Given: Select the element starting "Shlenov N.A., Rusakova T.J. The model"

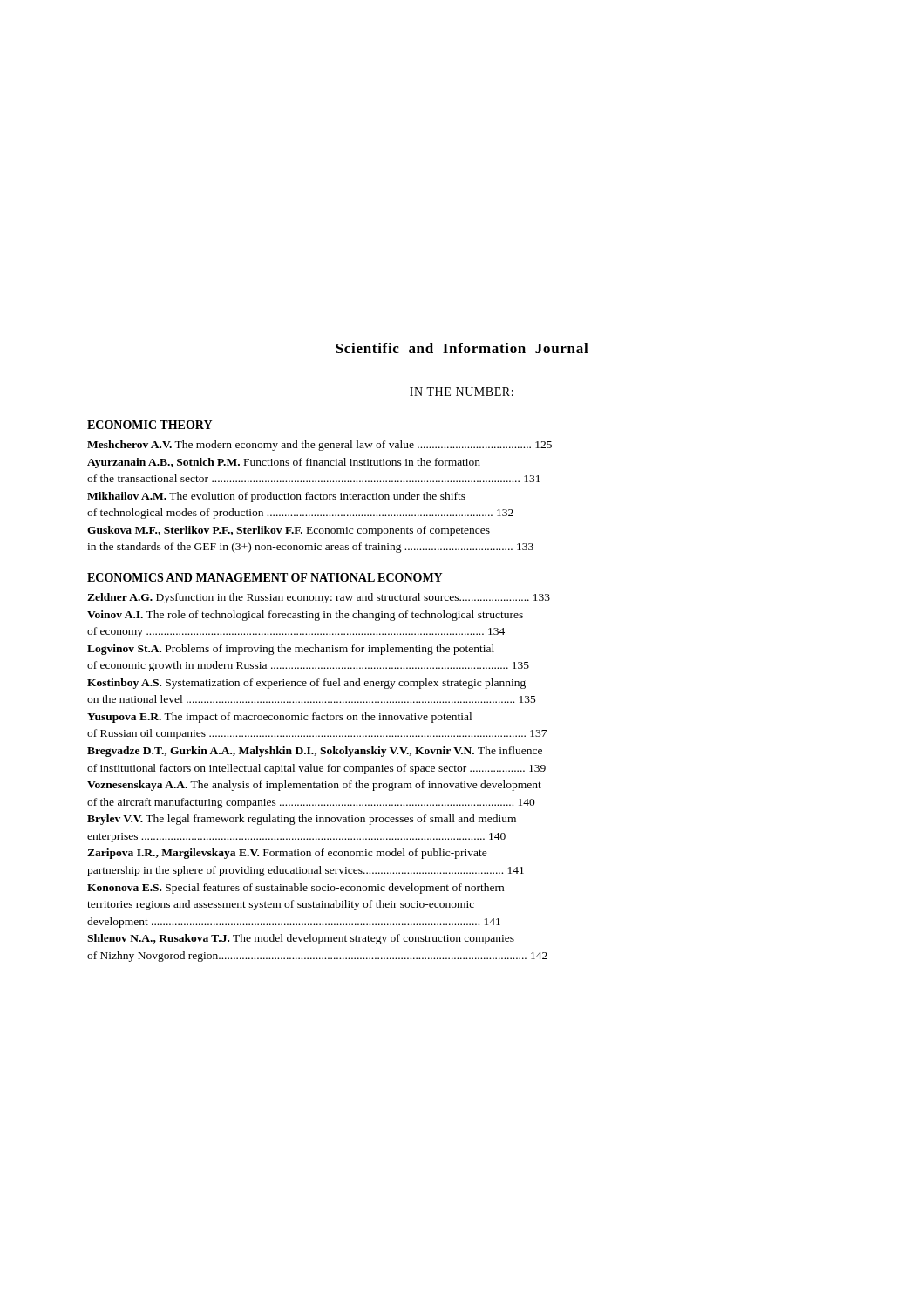Looking at the screenshot, I should click(317, 947).
